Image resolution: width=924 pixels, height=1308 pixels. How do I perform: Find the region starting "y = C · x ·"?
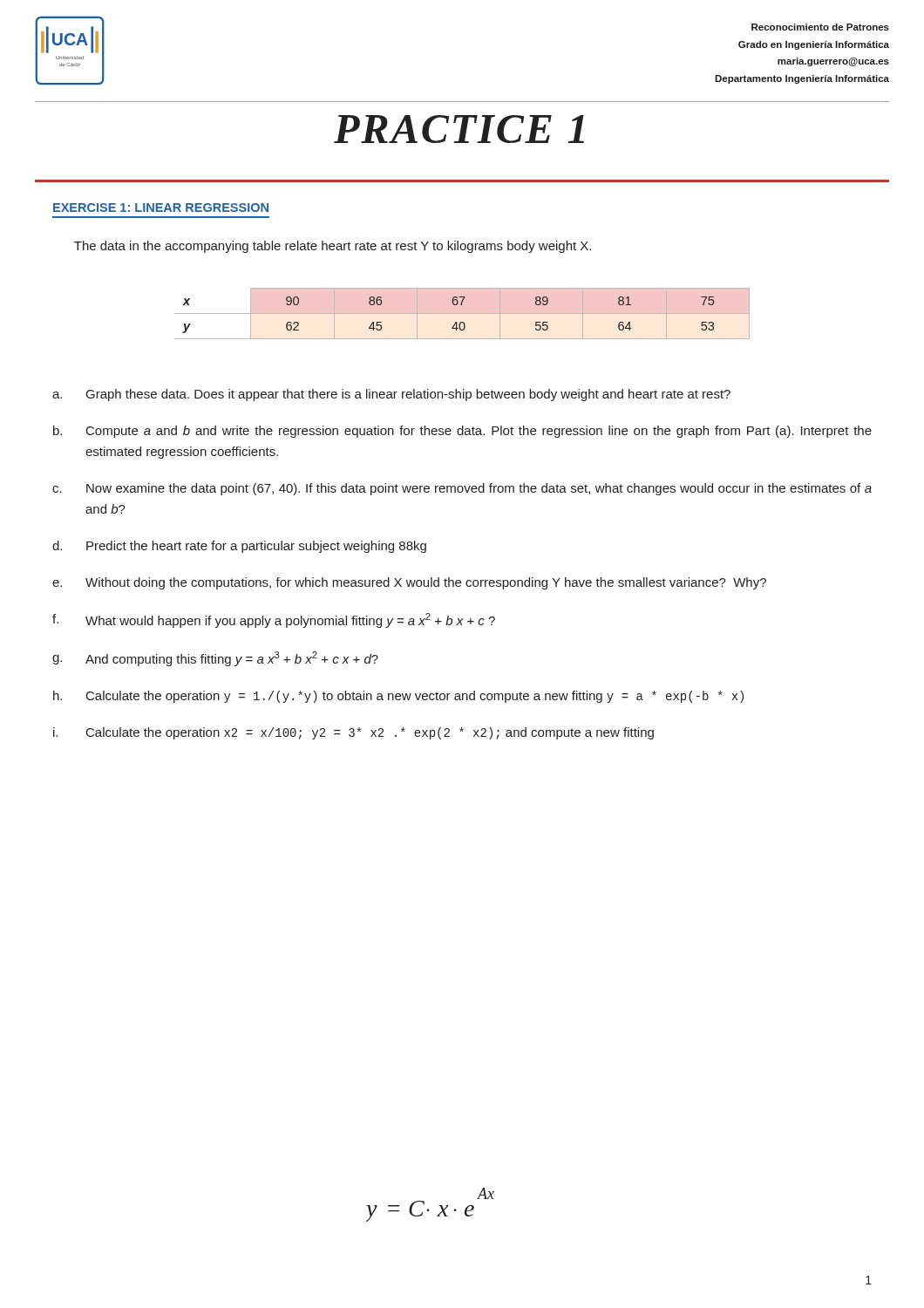point(462,1209)
